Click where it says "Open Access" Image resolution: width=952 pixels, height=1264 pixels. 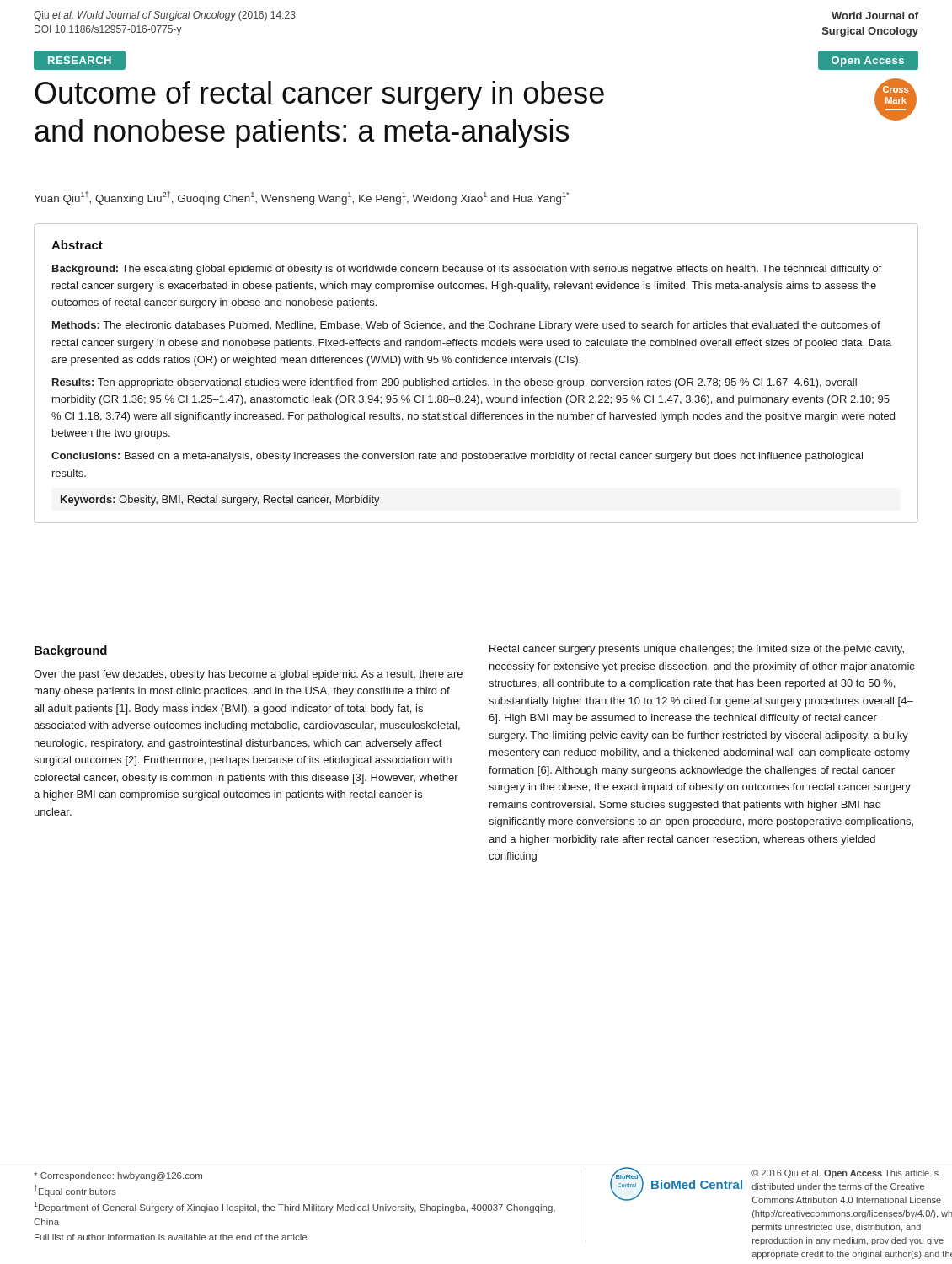868,60
